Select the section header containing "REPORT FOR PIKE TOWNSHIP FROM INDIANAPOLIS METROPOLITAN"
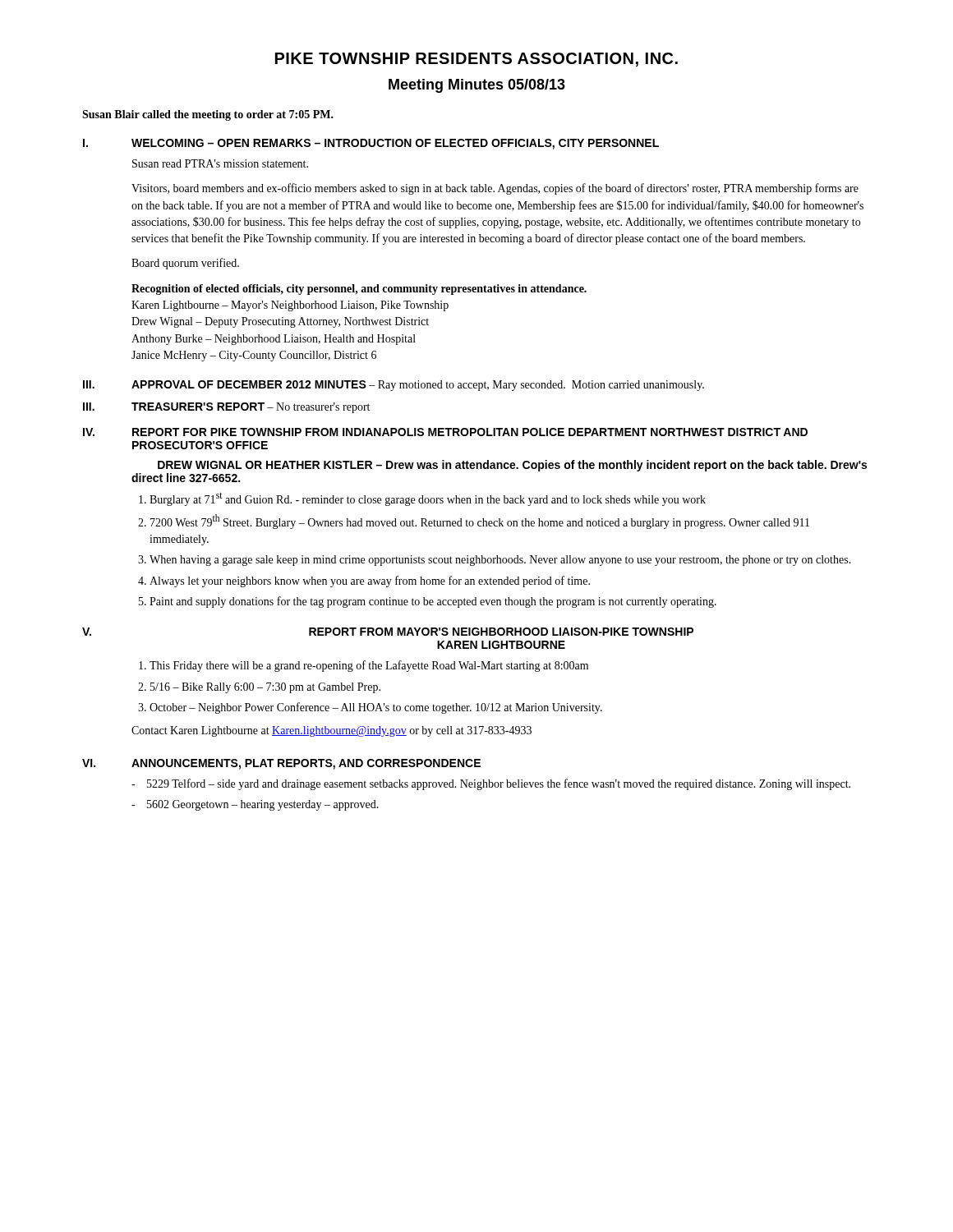953x1232 pixels. point(470,439)
